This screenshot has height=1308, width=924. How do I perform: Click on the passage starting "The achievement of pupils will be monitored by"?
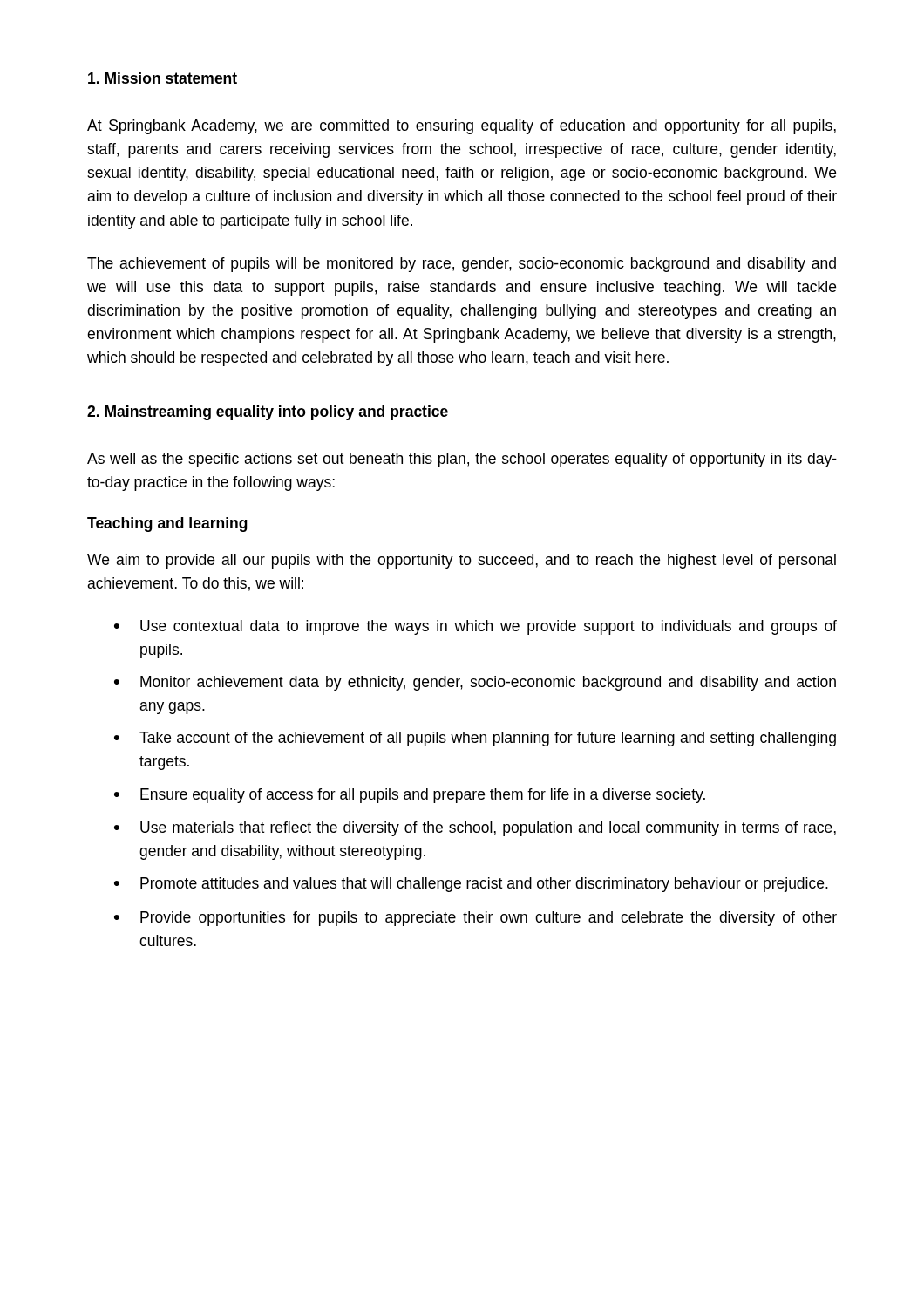[x=462, y=310]
